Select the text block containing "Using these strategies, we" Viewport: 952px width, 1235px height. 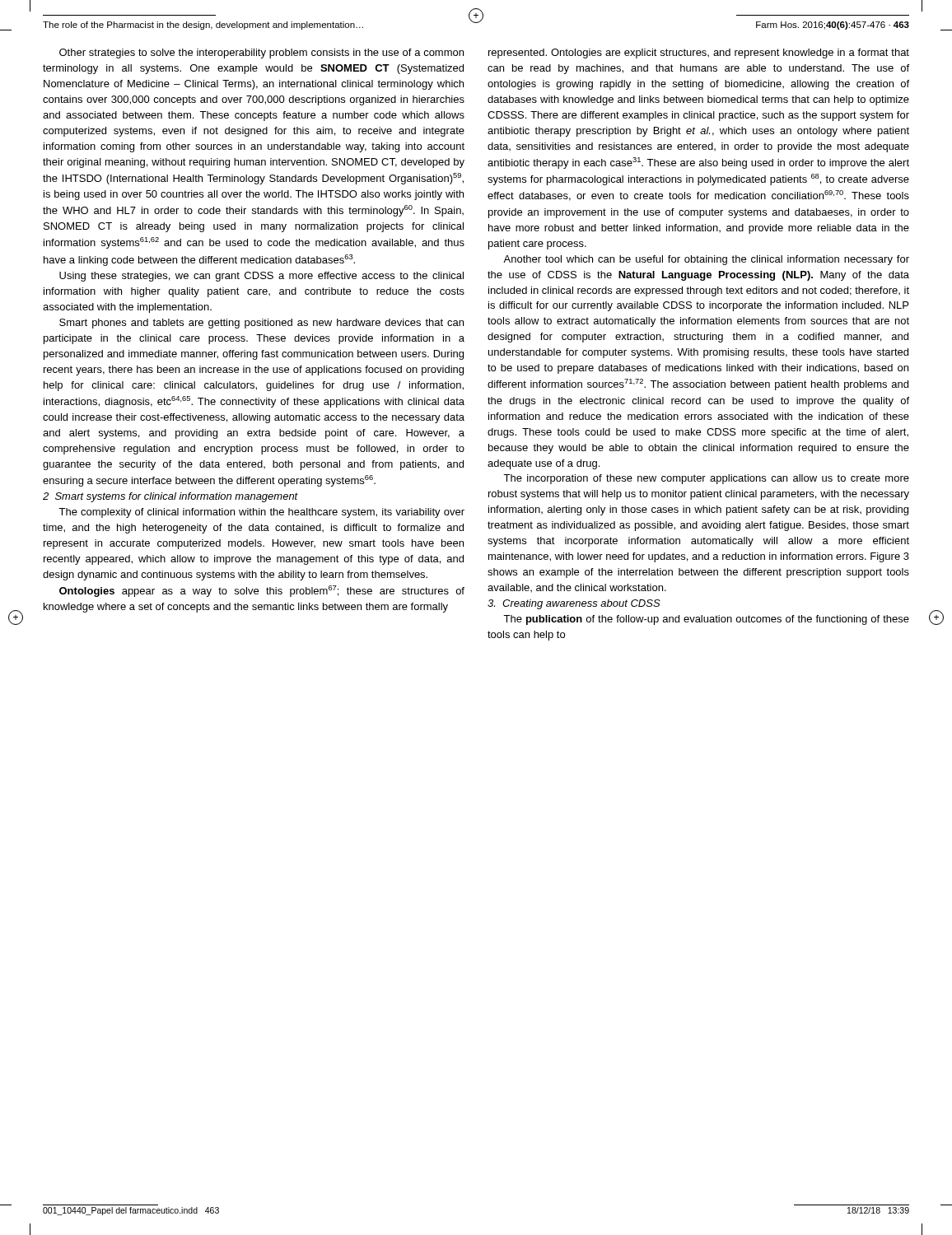pos(254,292)
